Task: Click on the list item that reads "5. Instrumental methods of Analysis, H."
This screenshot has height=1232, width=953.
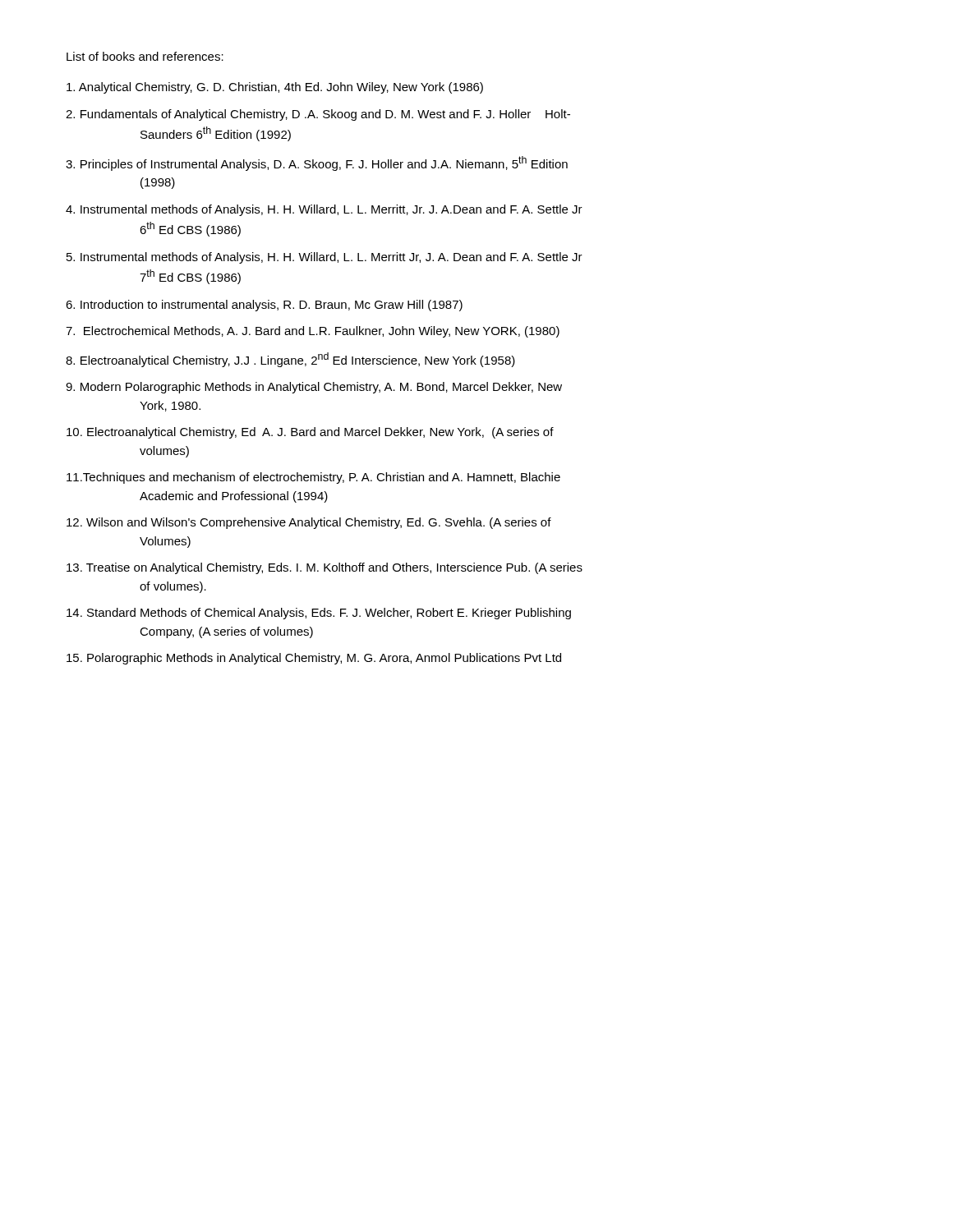Action: pos(324,267)
